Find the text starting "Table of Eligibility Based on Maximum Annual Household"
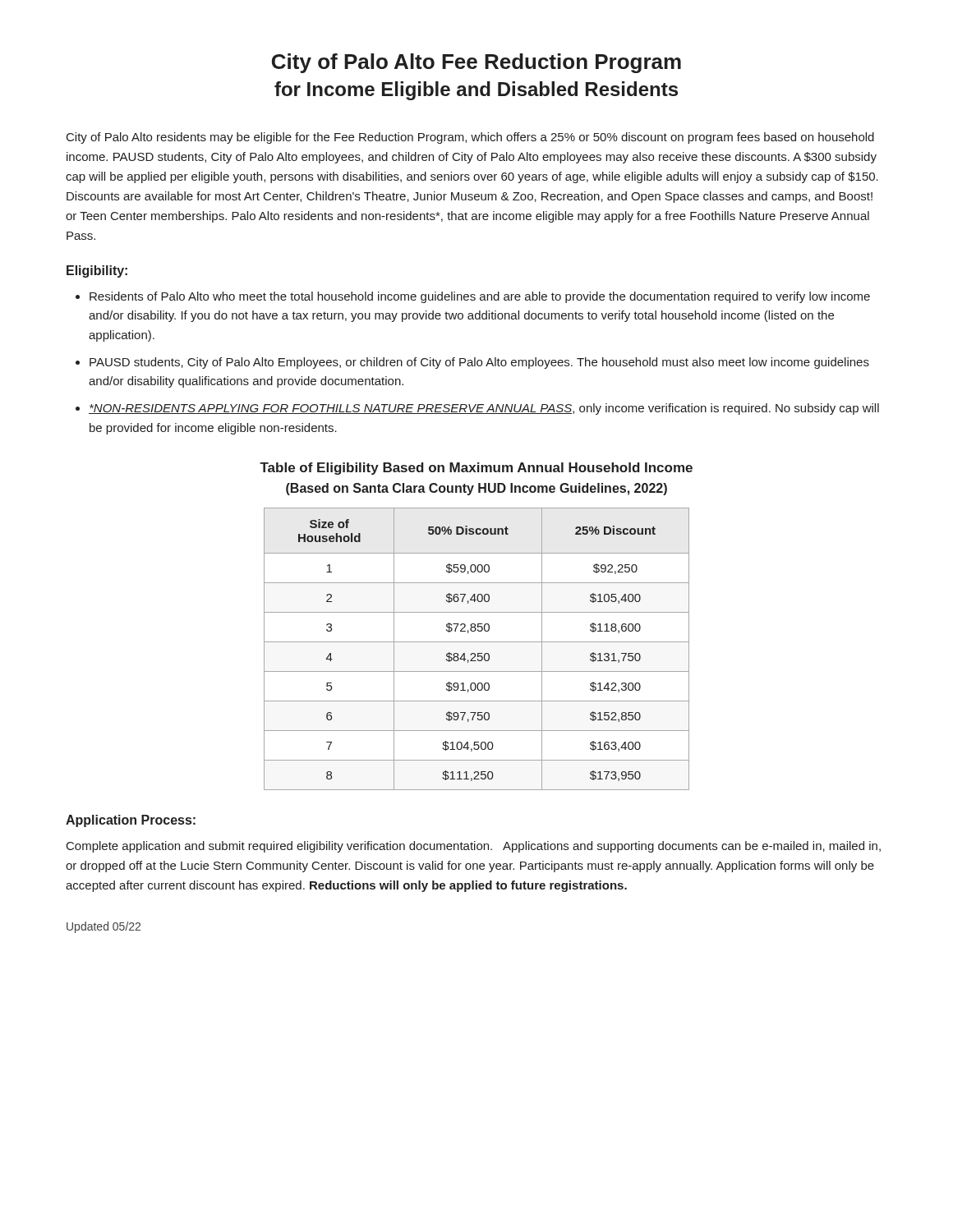 (x=476, y=468)
